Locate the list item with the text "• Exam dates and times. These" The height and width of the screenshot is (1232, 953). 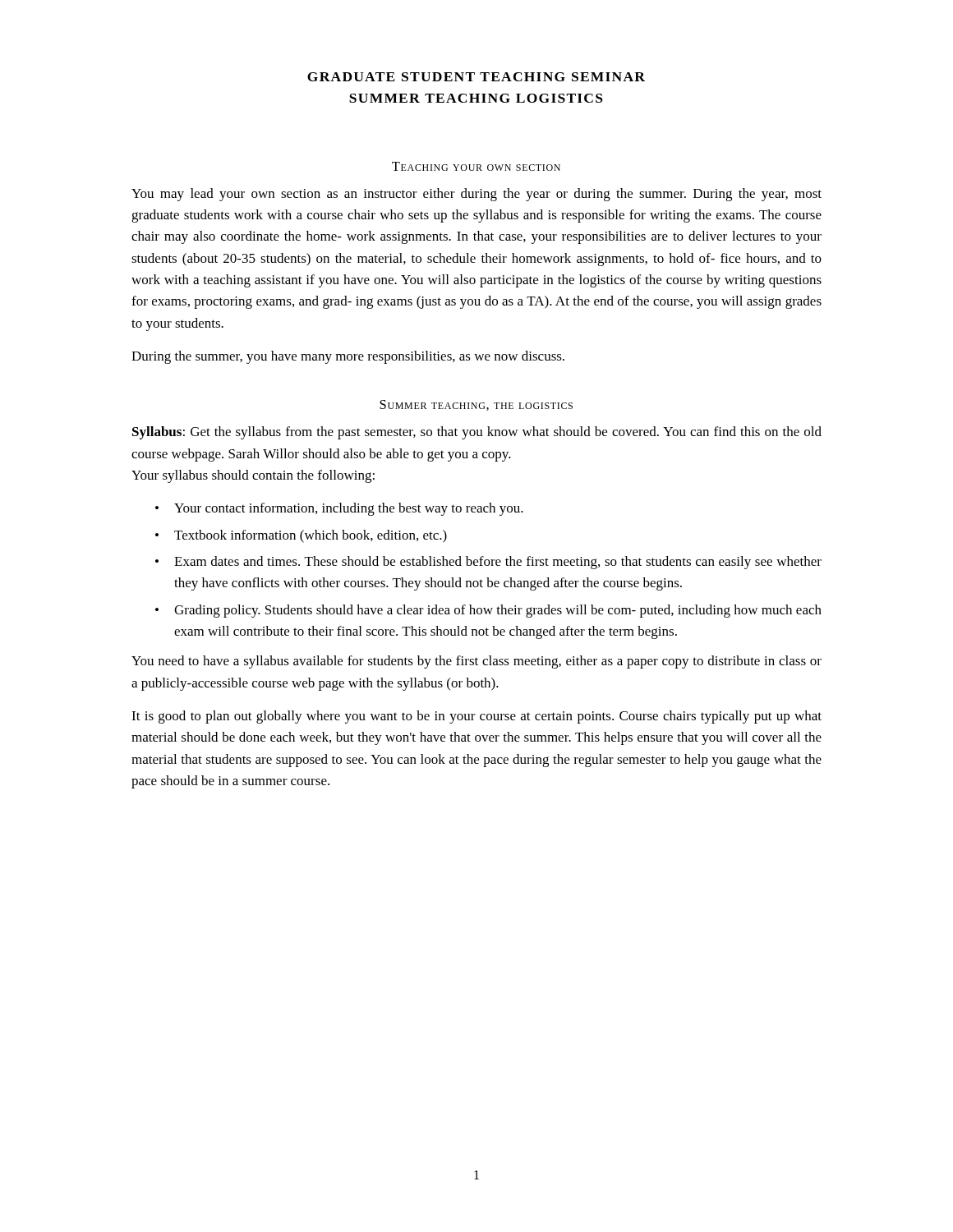488,573
